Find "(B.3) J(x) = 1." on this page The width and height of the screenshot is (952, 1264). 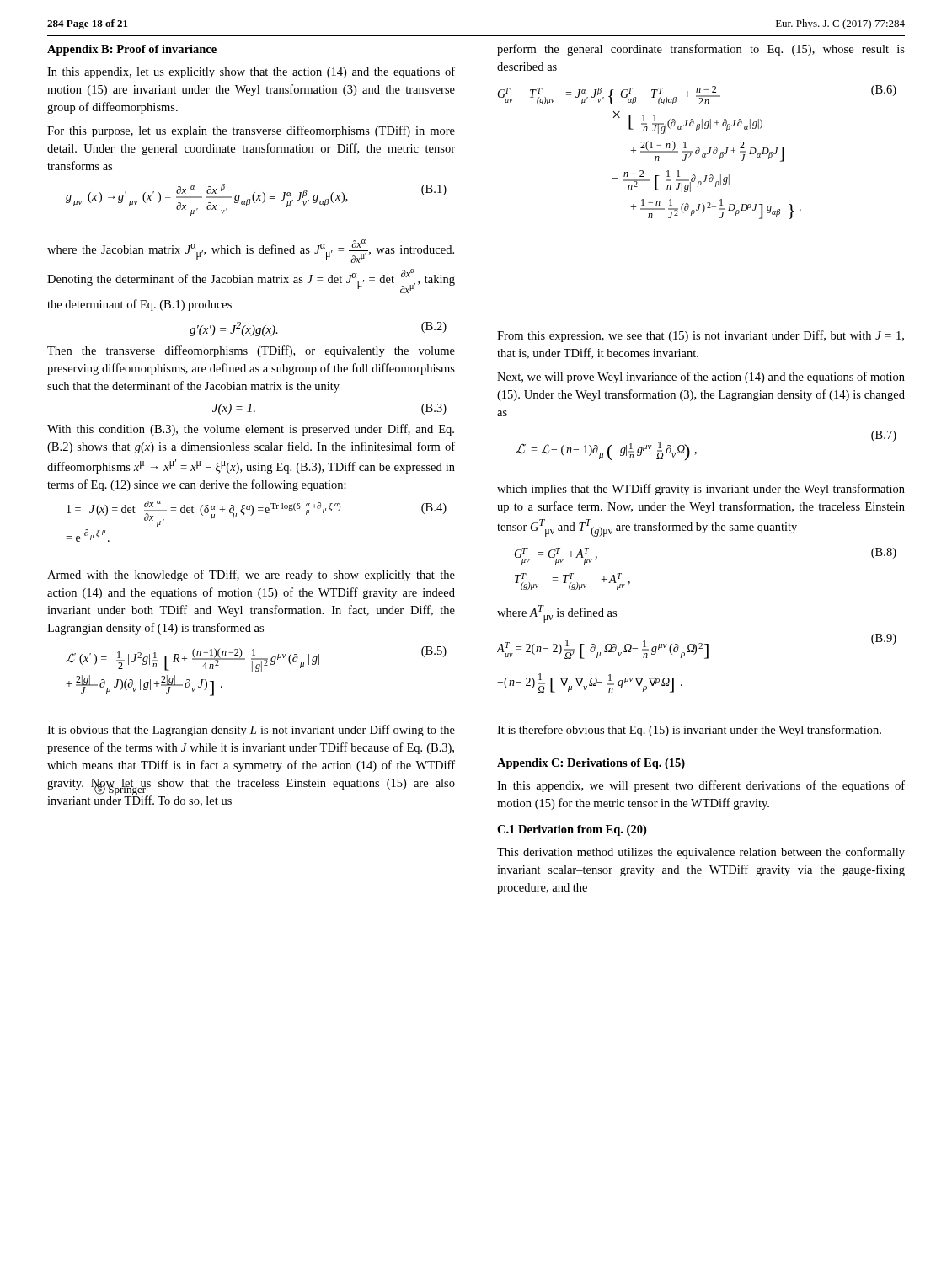[x=251, y=408]
